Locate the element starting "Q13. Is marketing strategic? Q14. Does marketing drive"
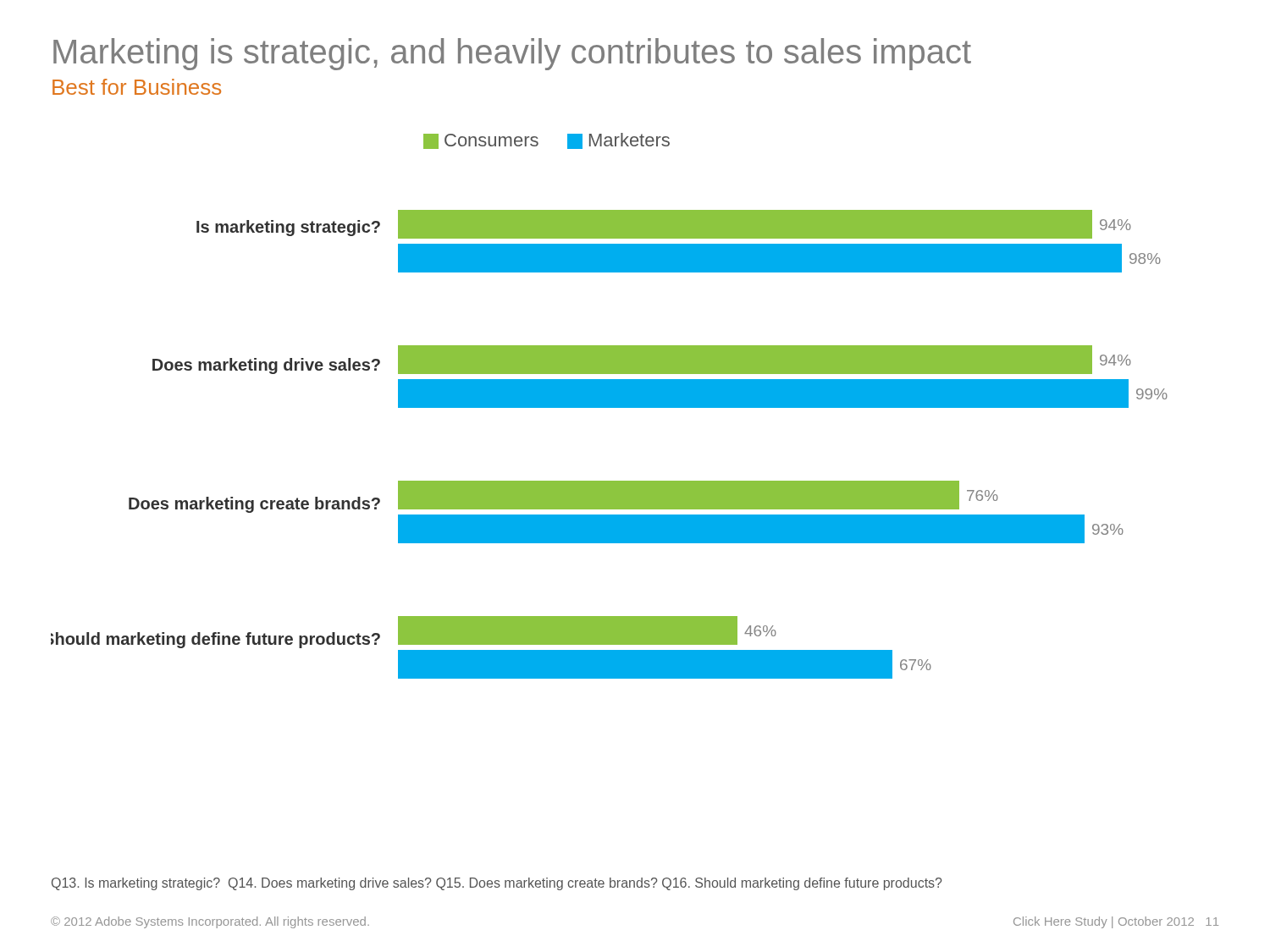This screenshot has width=1270, height=952. (x=497, y=883)
